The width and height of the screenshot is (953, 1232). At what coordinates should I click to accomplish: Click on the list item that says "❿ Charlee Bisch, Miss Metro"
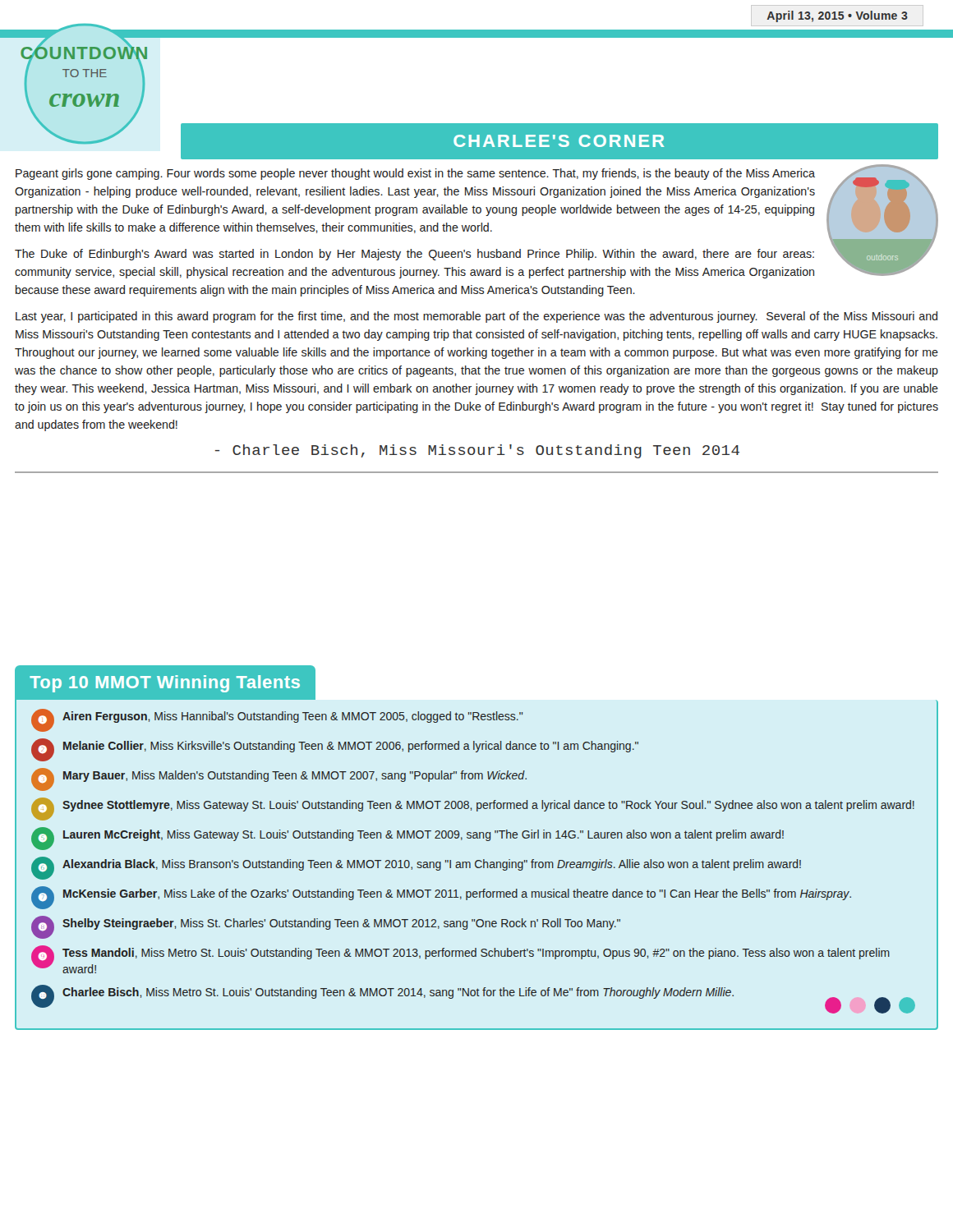[476, 996]
